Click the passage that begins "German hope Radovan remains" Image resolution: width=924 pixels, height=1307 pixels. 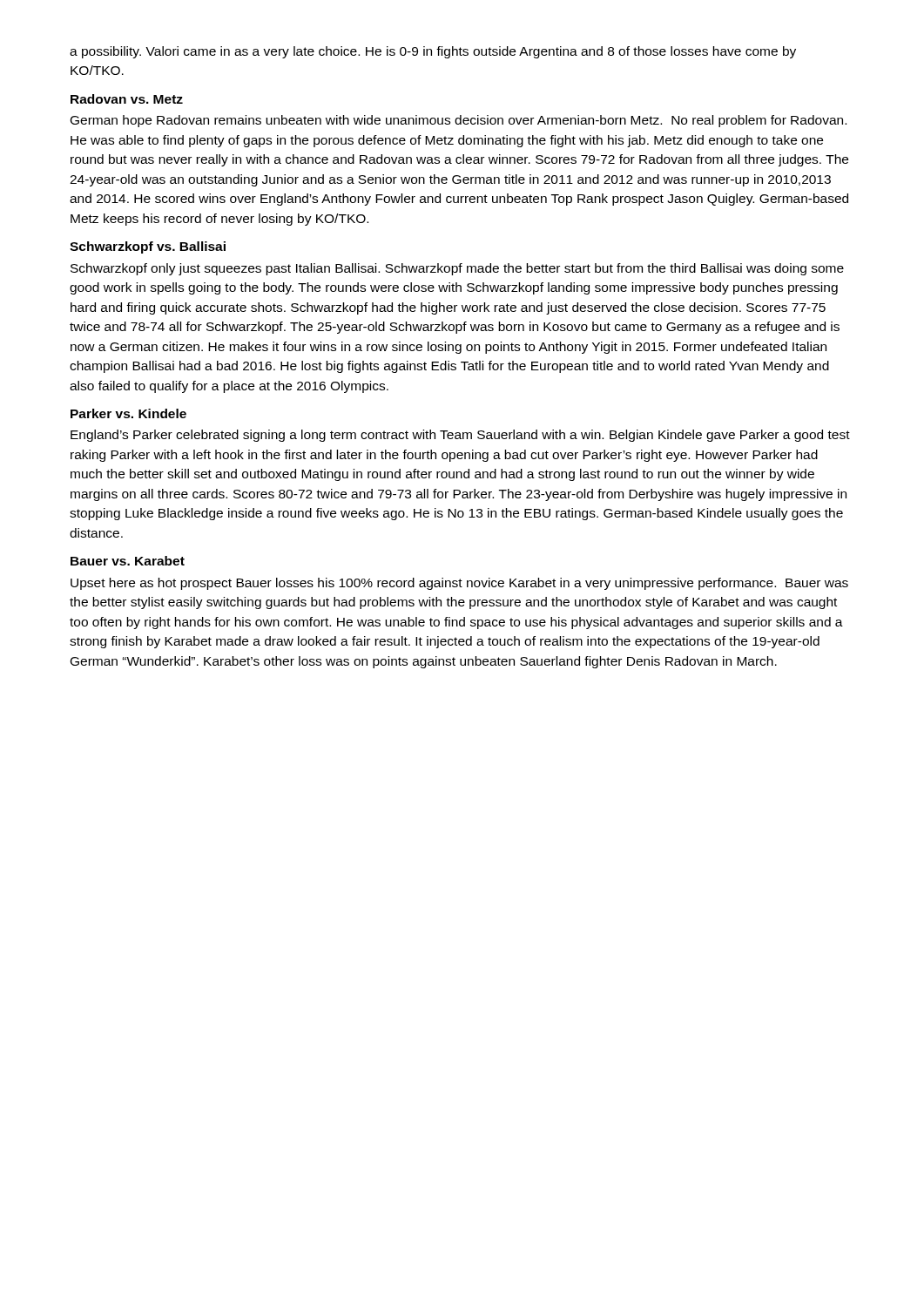coord(460,169)
